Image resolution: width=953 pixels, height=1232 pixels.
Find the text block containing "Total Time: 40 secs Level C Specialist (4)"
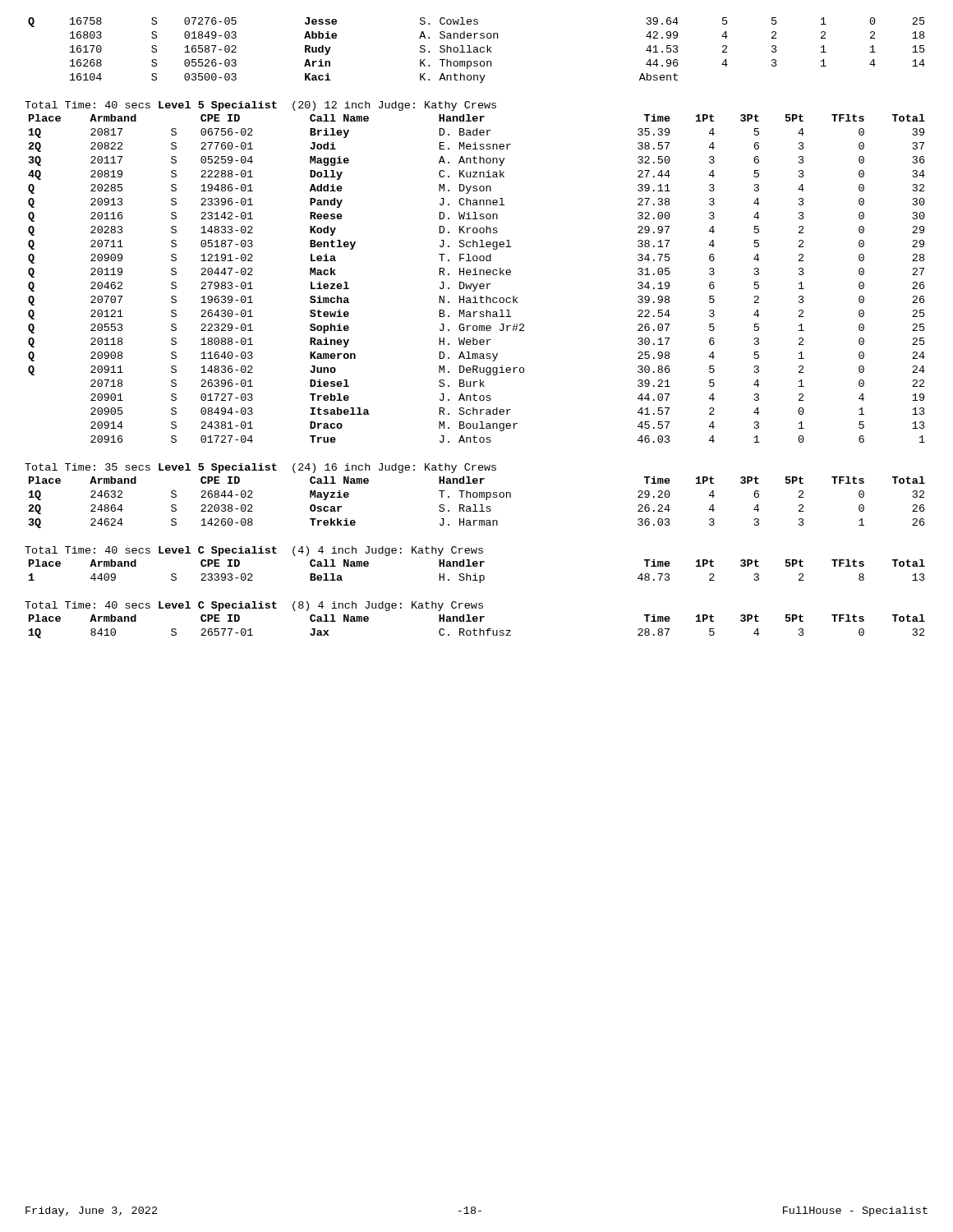pos(254,551)
